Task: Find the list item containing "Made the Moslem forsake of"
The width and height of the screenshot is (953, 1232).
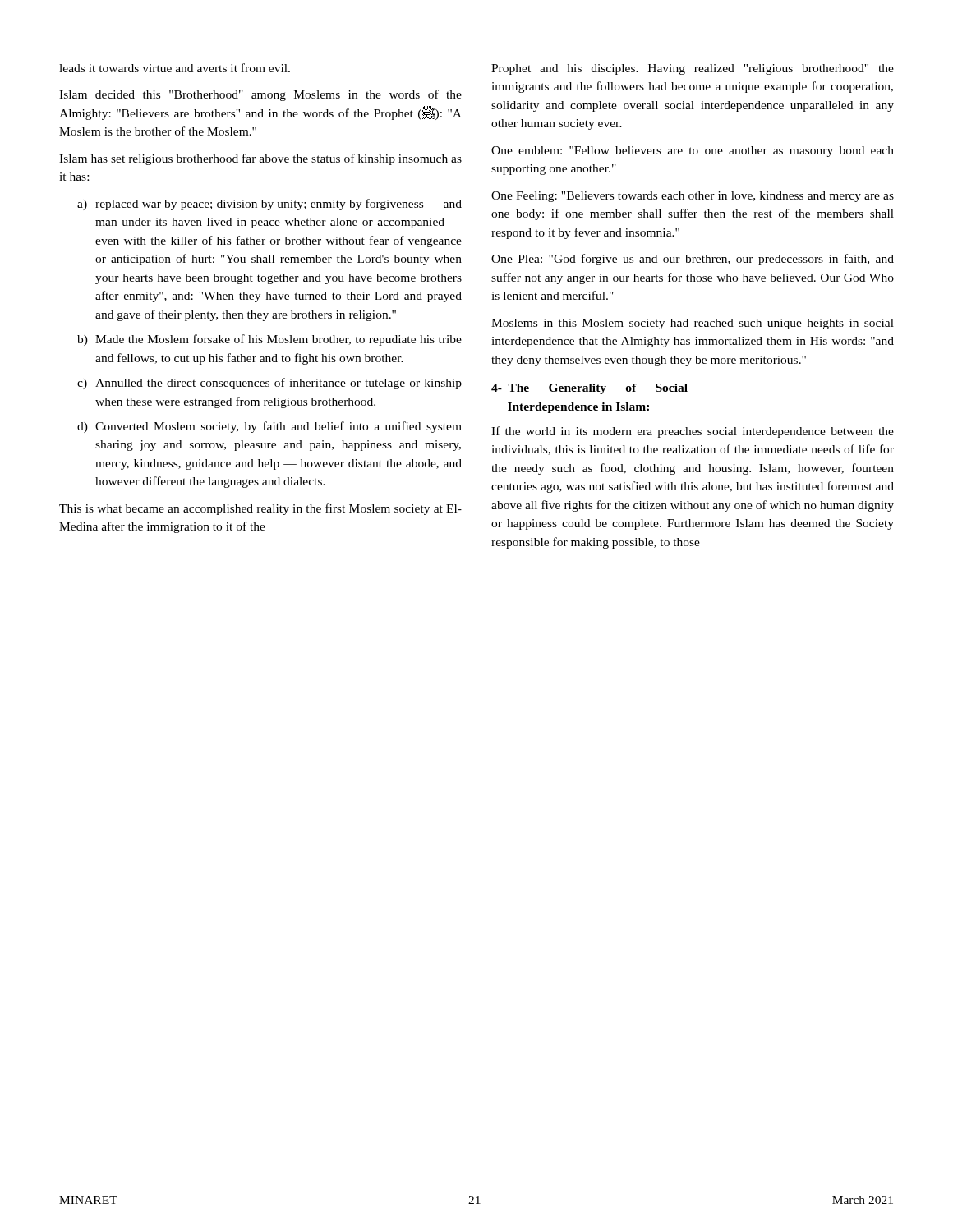Action: click(279, 348)
